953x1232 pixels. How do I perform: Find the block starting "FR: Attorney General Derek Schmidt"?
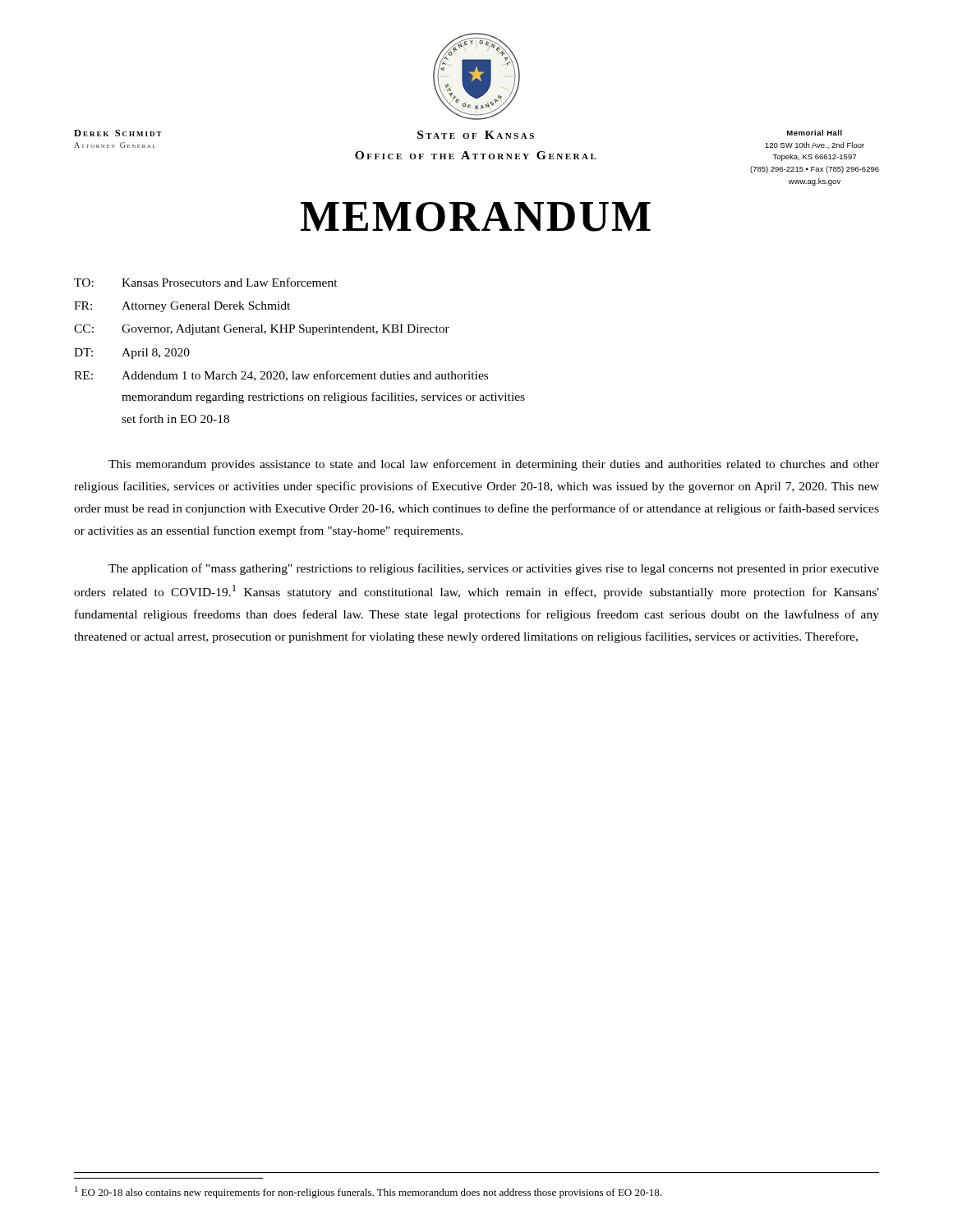pyautogui.click(x=182, y=306)
